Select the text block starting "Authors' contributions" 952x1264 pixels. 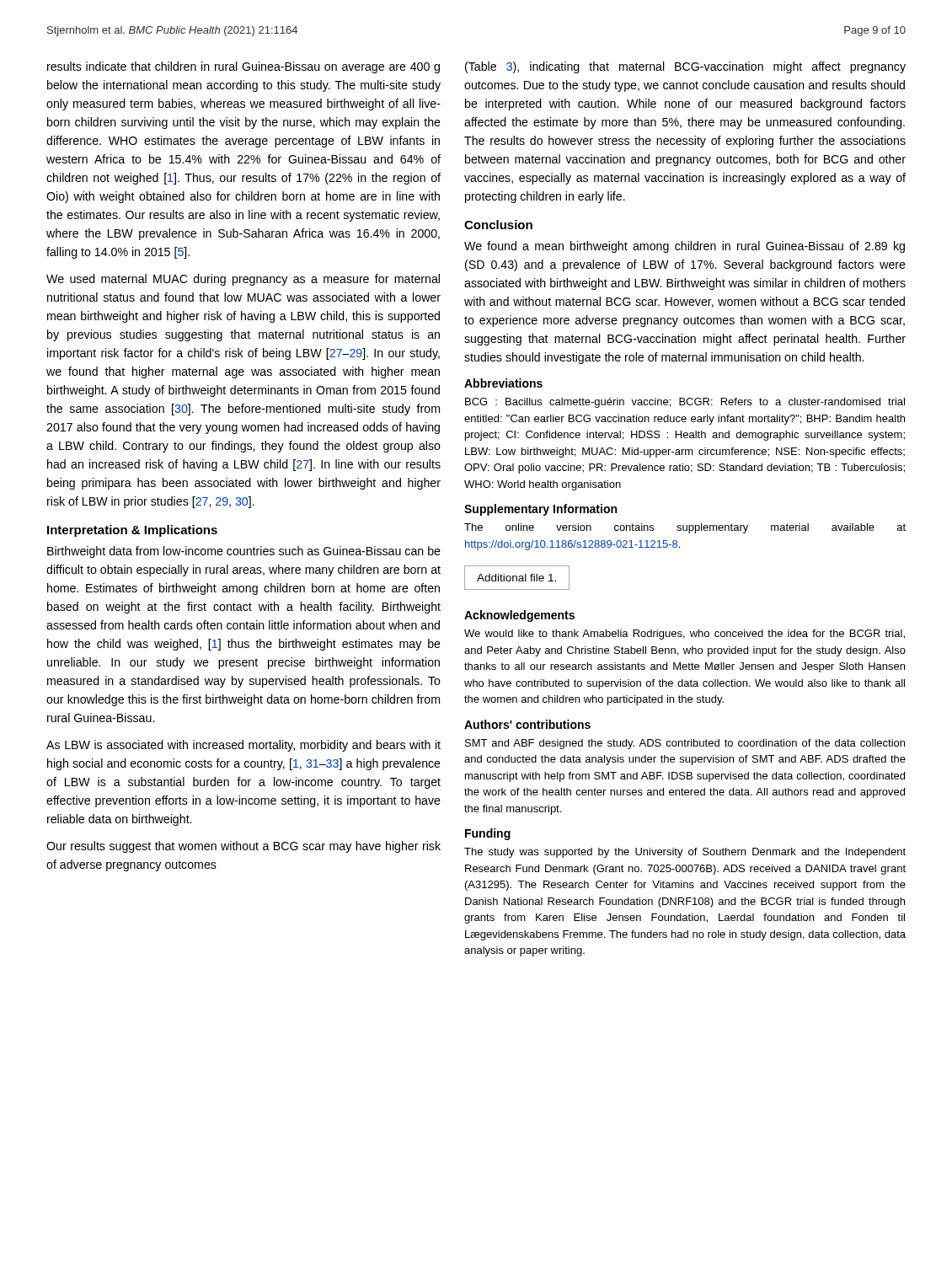(528, 724)
